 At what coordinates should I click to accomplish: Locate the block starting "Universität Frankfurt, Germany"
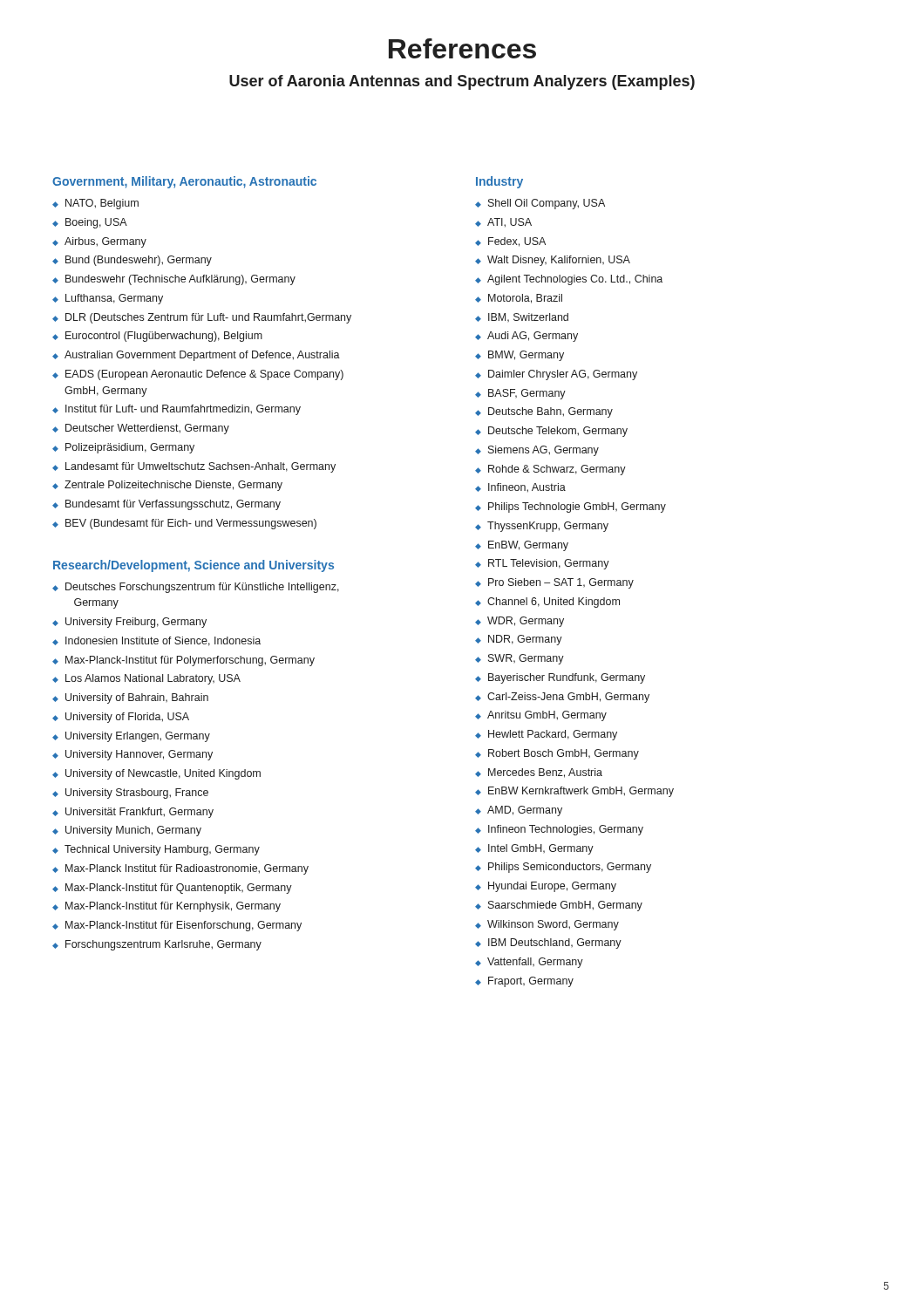pyautogui.click(x=139, y=811)
